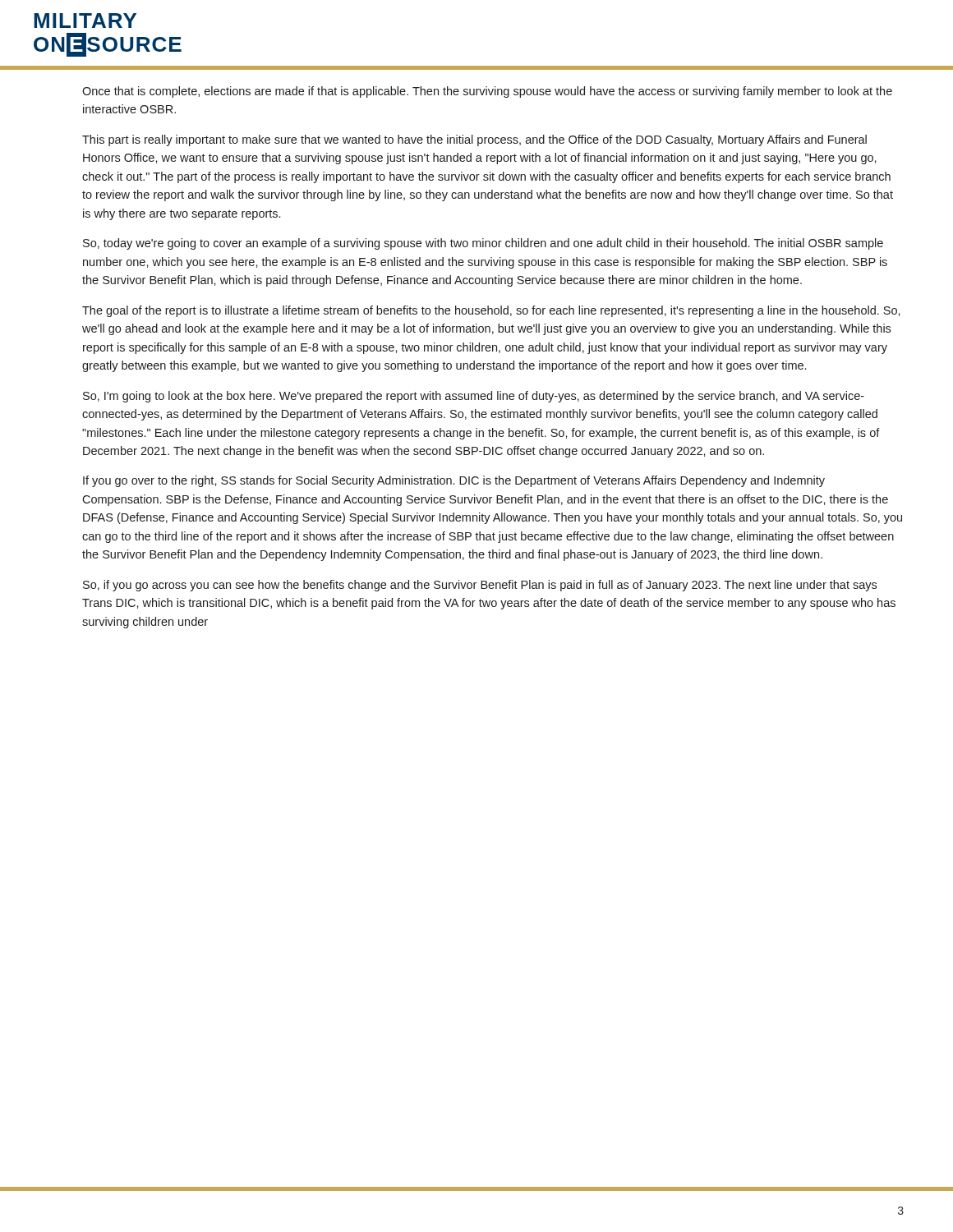This screenshot has width=953, height=1232.
Task: Navigate to the region starting "So, if you go across"
Action: point(493,603)
